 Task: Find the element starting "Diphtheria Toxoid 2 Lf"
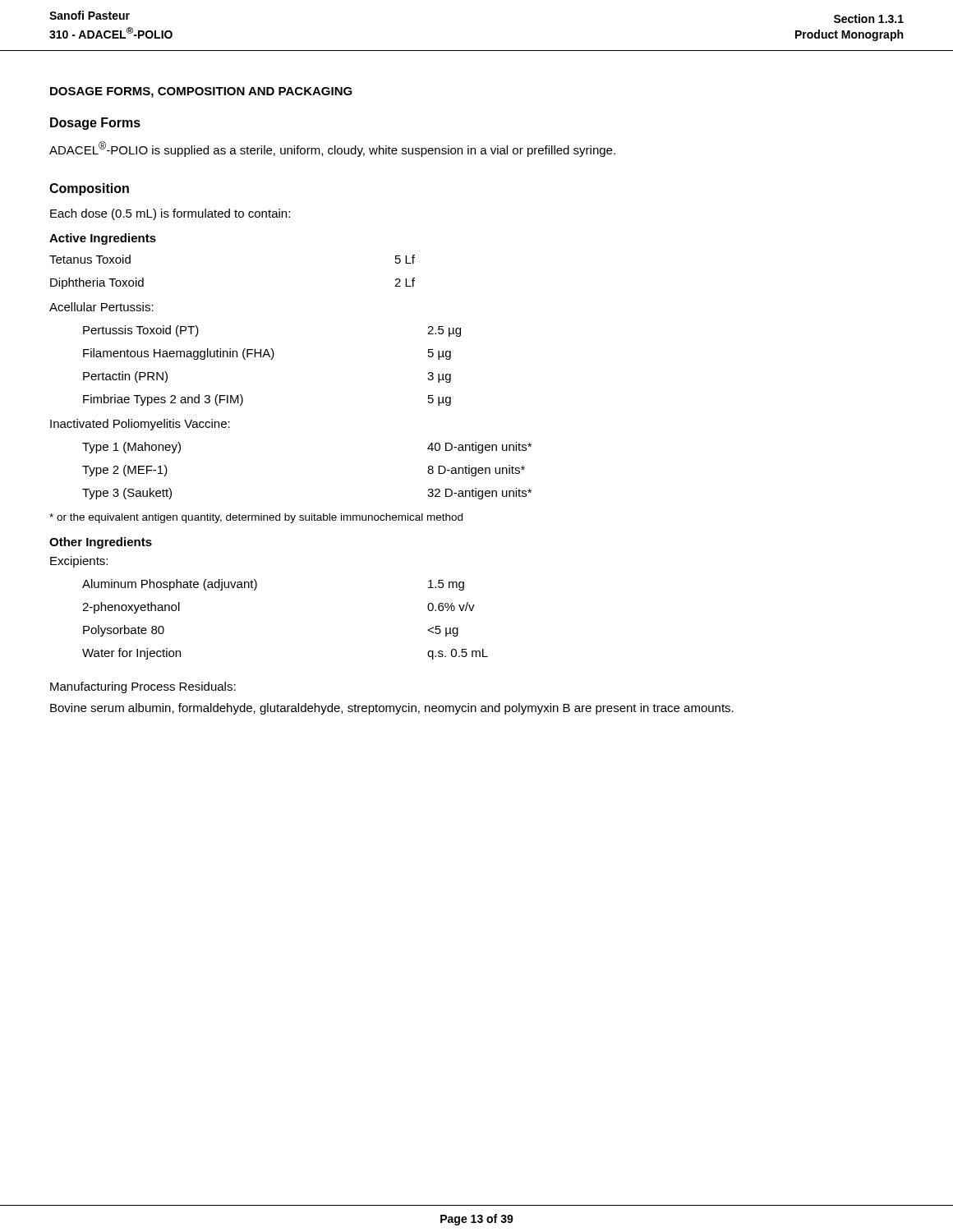coord(94,282)
